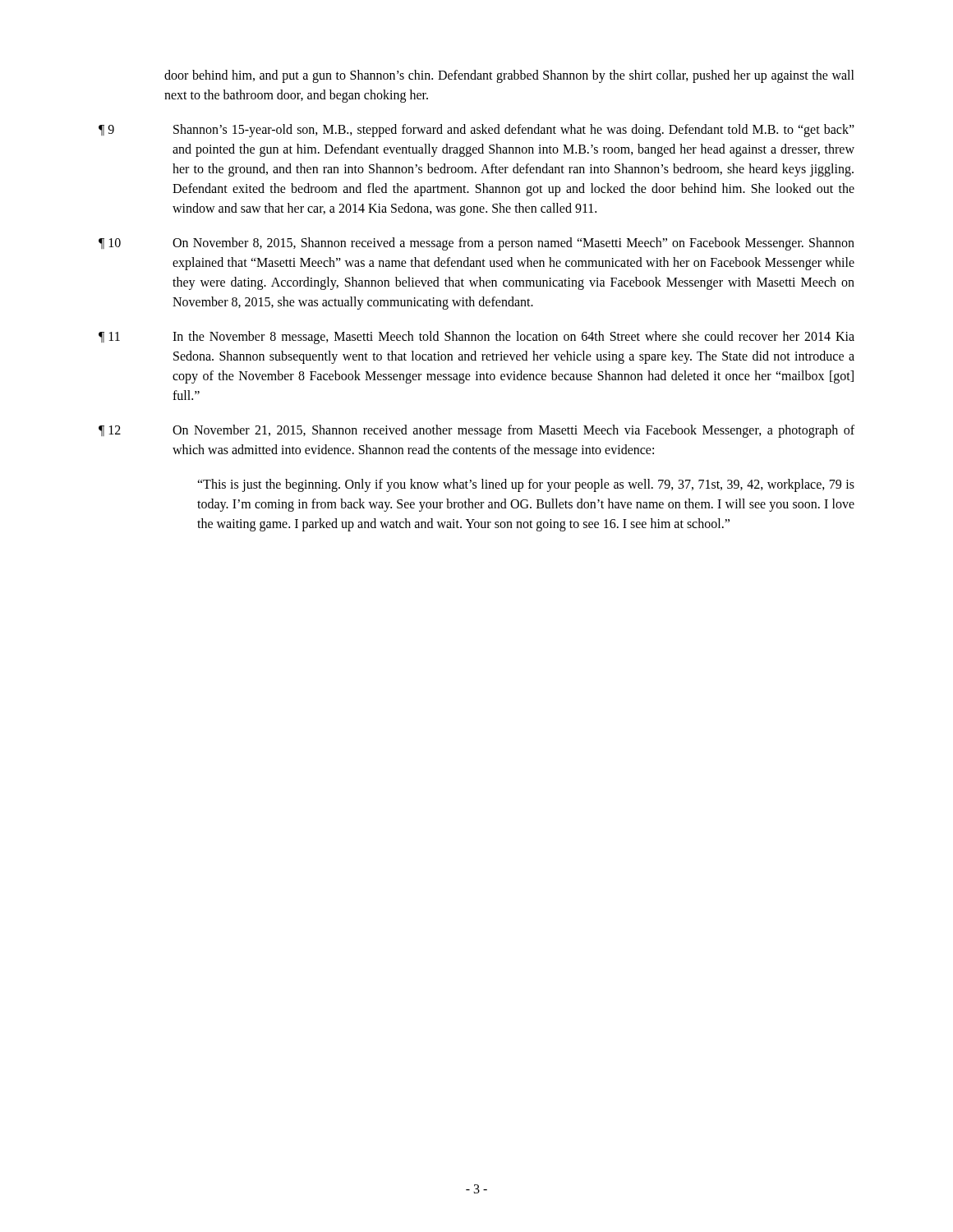Viewport: 953px width, 1232px height.
Task: Navigate to the text starting "¶ 11 In the November 8 message, Masetti"
Action: tap(476, 366)
